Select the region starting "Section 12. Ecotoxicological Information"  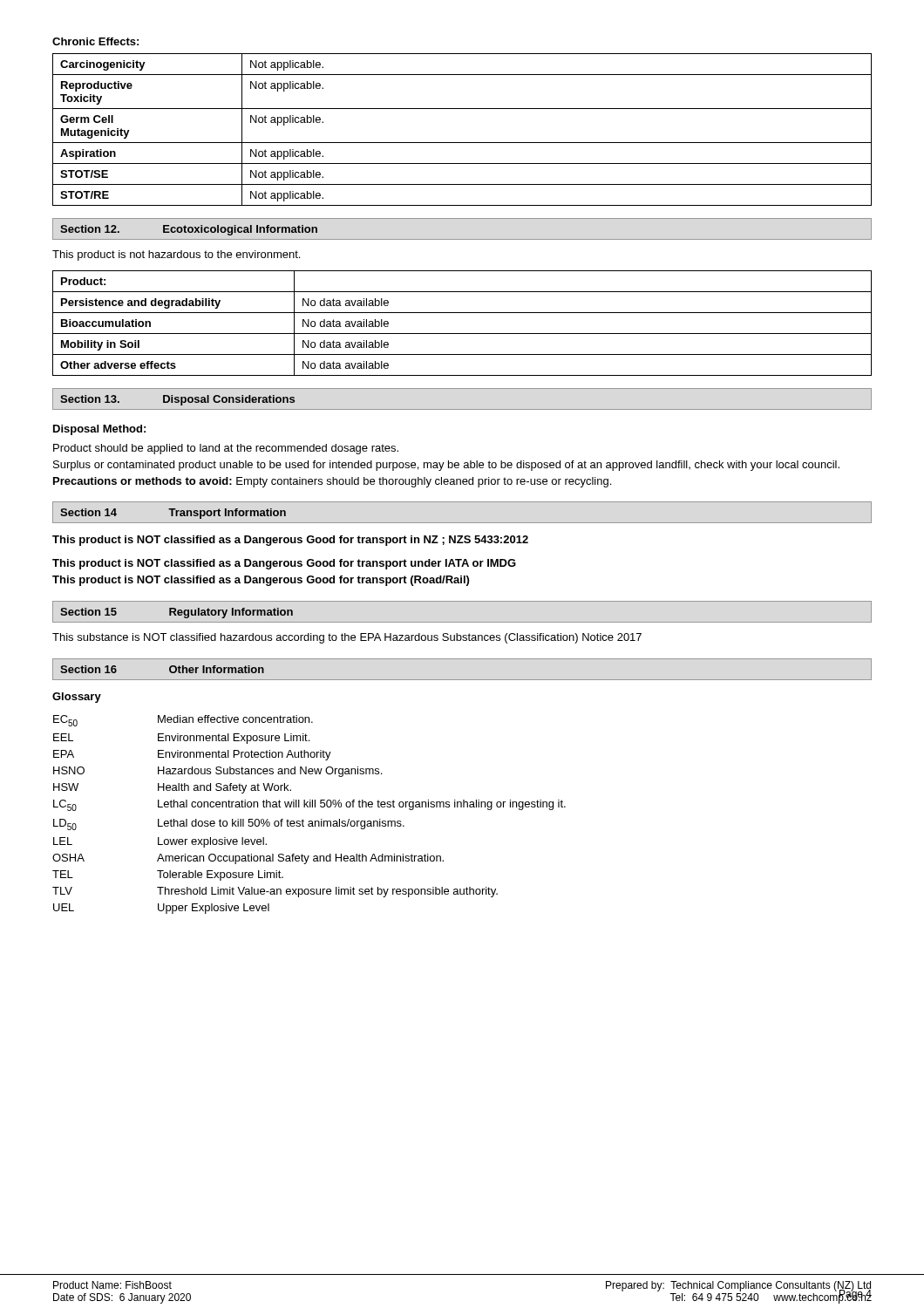[x=189, y=229]
